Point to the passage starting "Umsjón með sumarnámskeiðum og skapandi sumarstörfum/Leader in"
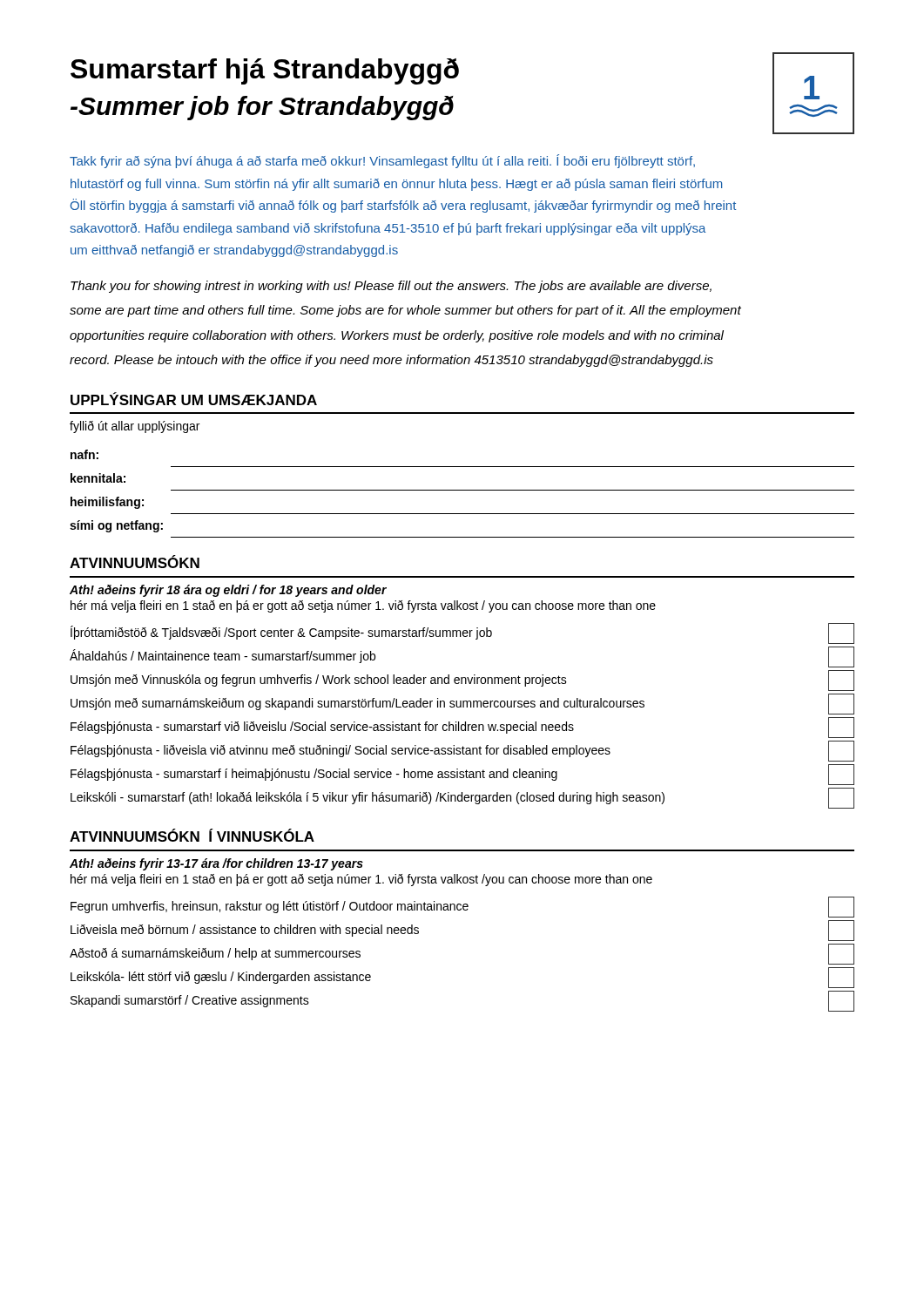924x1307 pixels. click(462, 704)
